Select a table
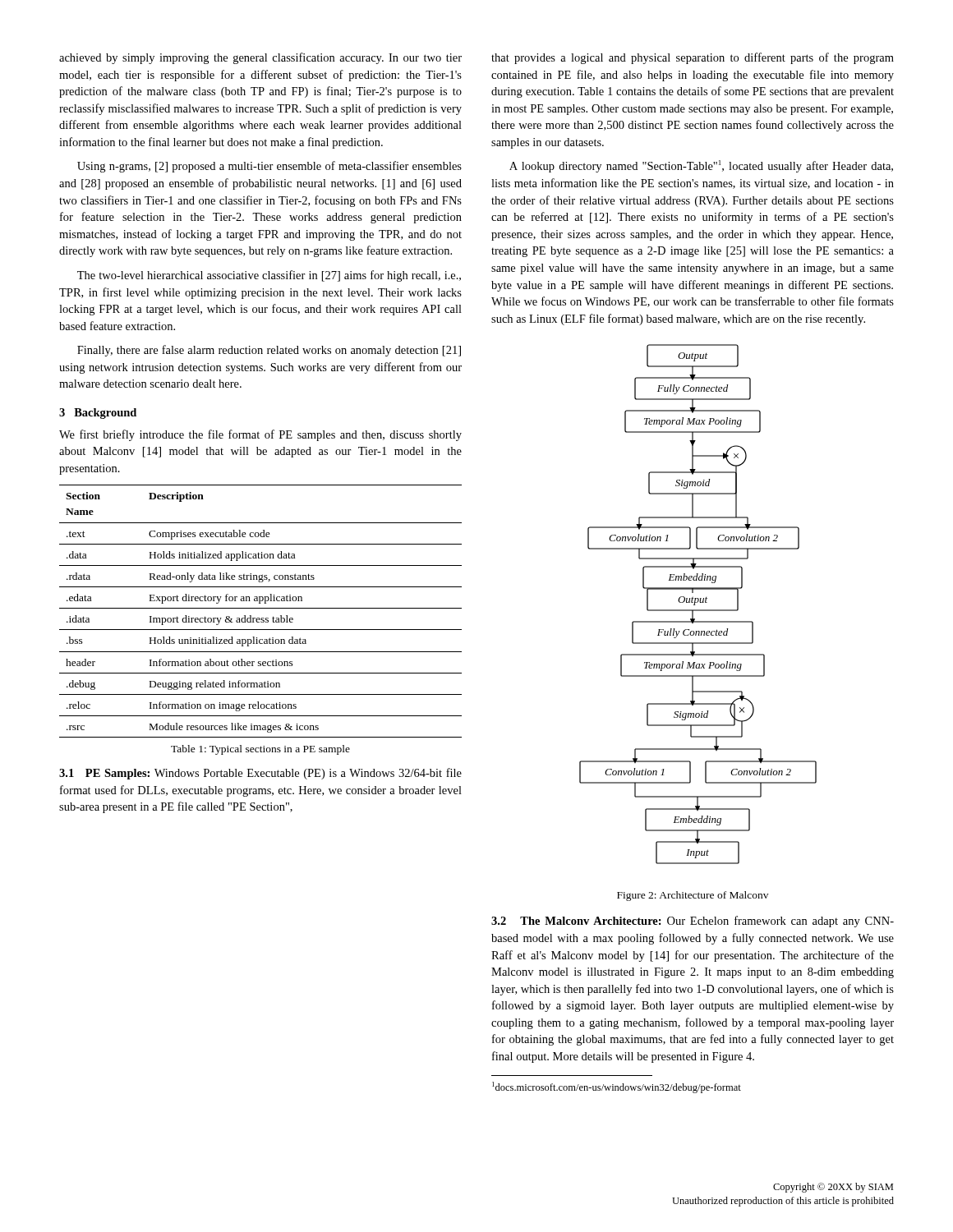This screenshot has height=1232, width=953. (260, 611)
